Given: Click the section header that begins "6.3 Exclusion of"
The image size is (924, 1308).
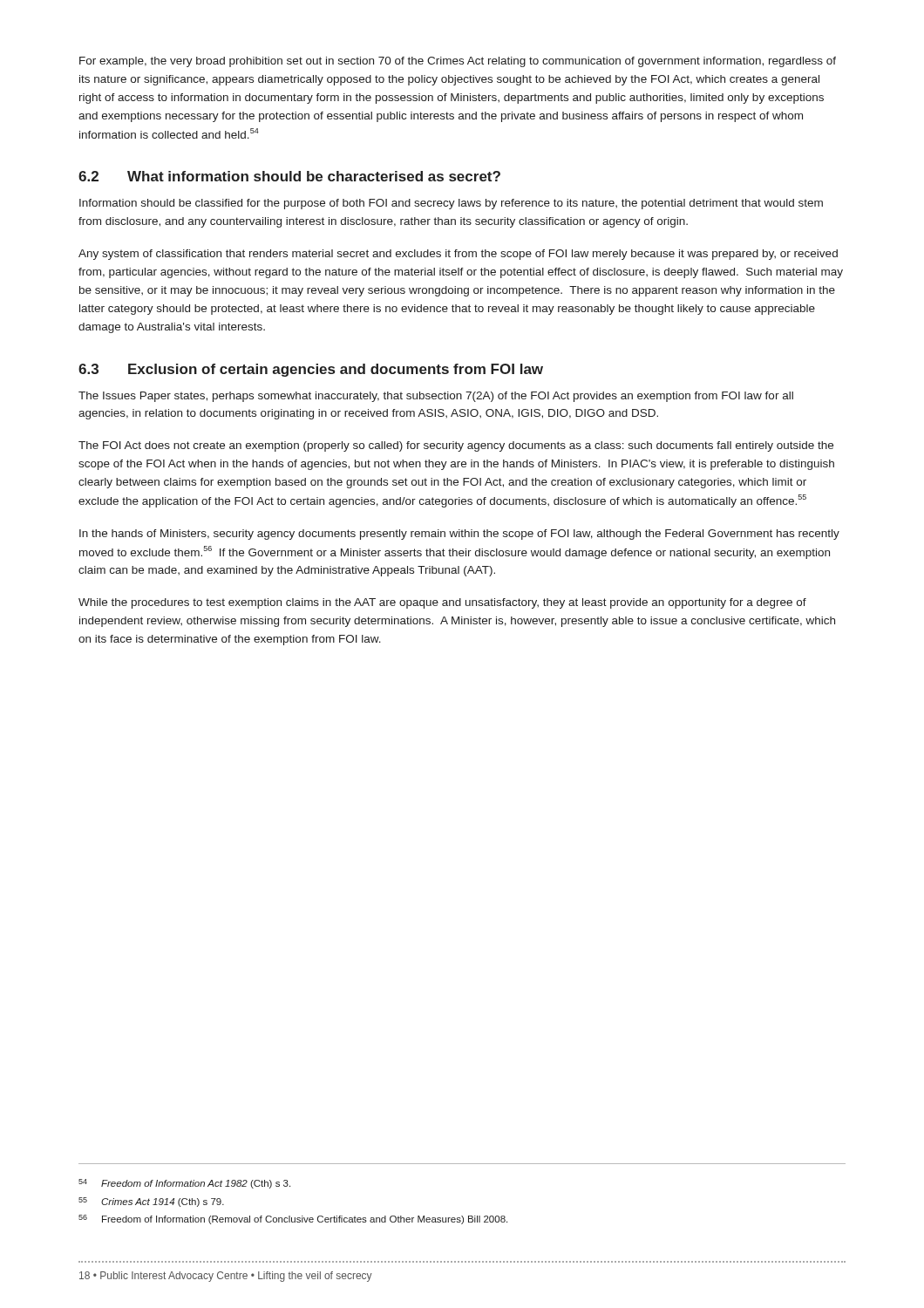Looking at the screenshot, I should 311,369.
